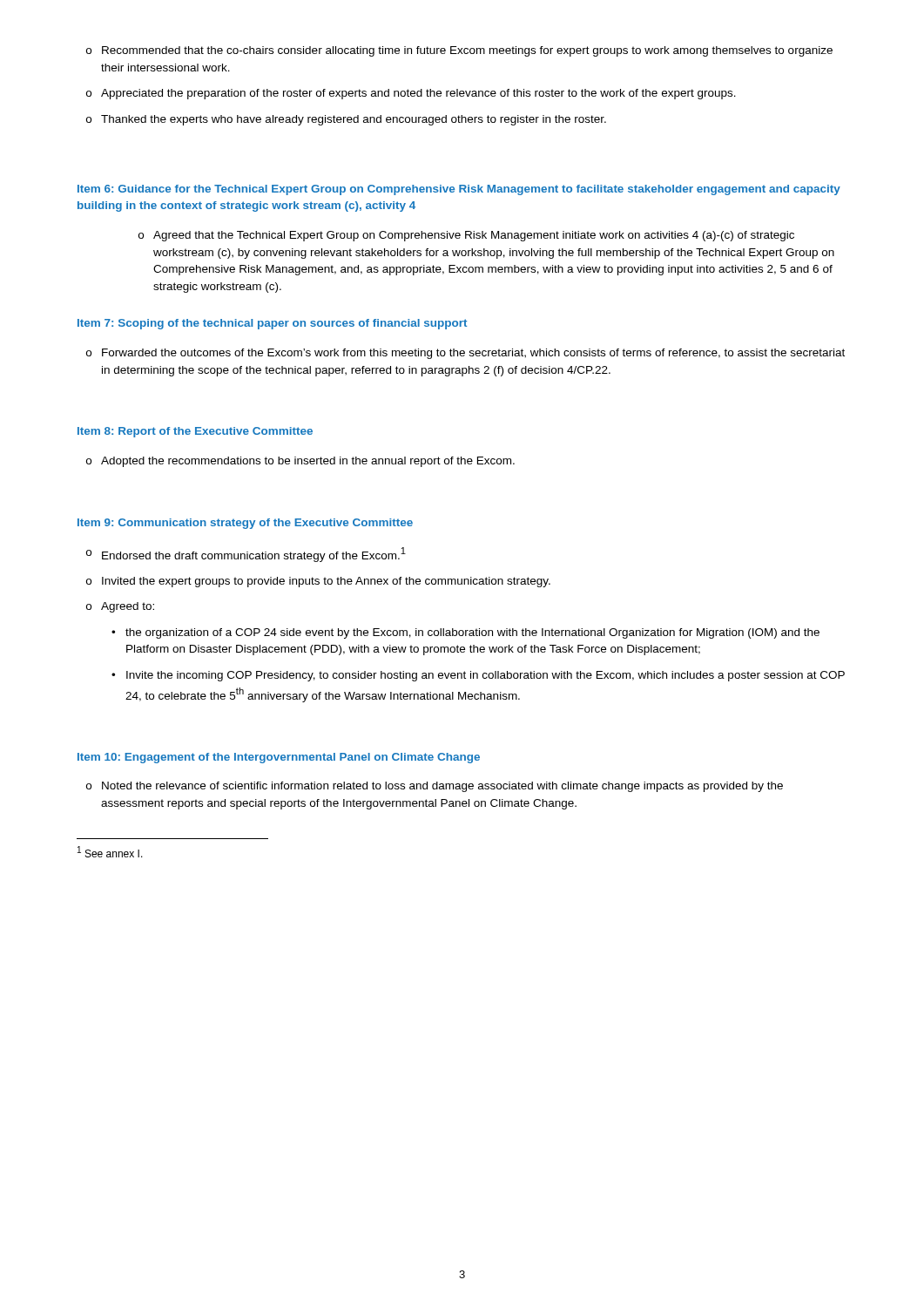Click on the region starting "o Appreciated the"
The height and width of the screenshot is (1307, 924).
tap(462, 93)
